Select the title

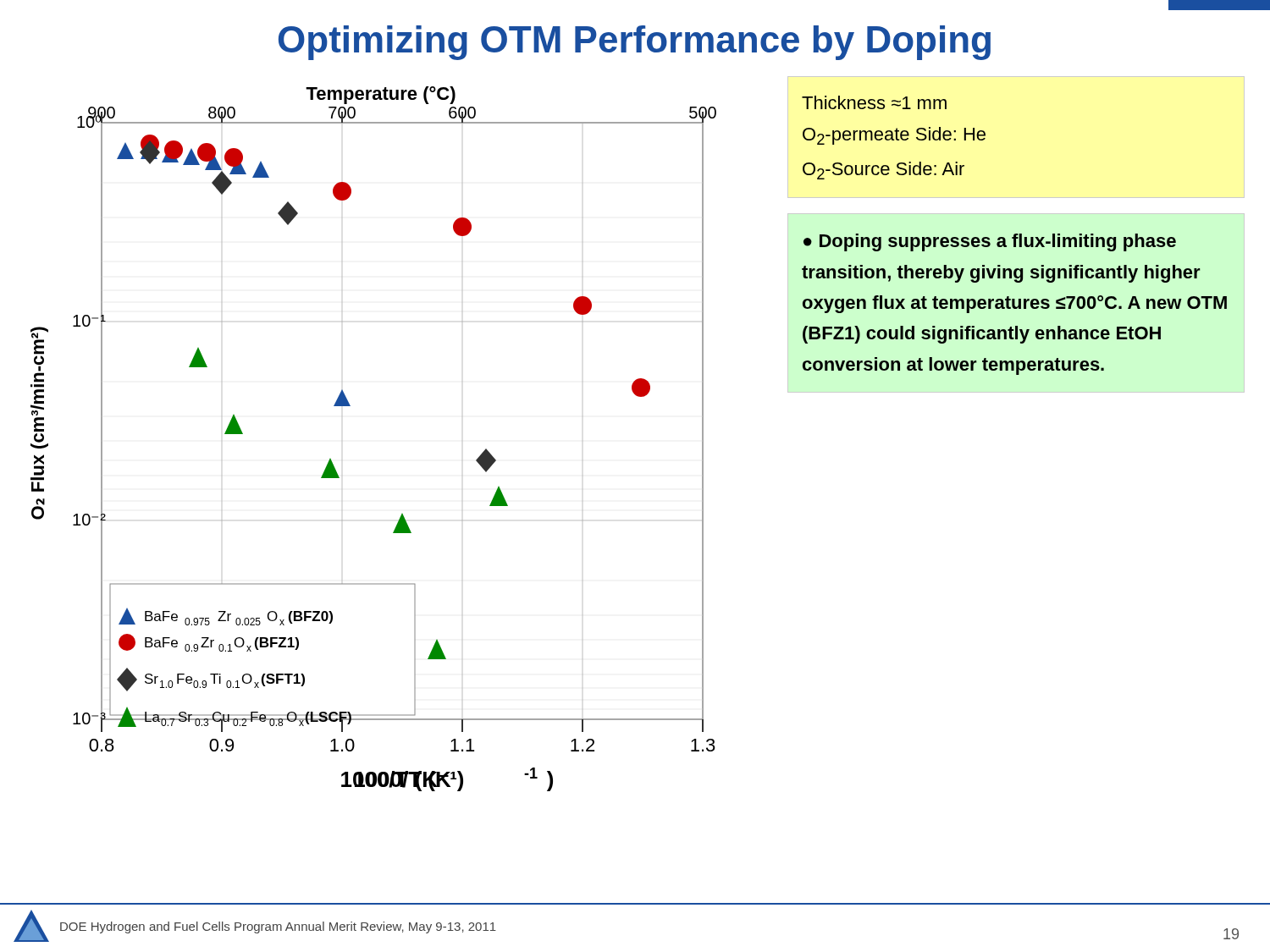click(635, 39)
